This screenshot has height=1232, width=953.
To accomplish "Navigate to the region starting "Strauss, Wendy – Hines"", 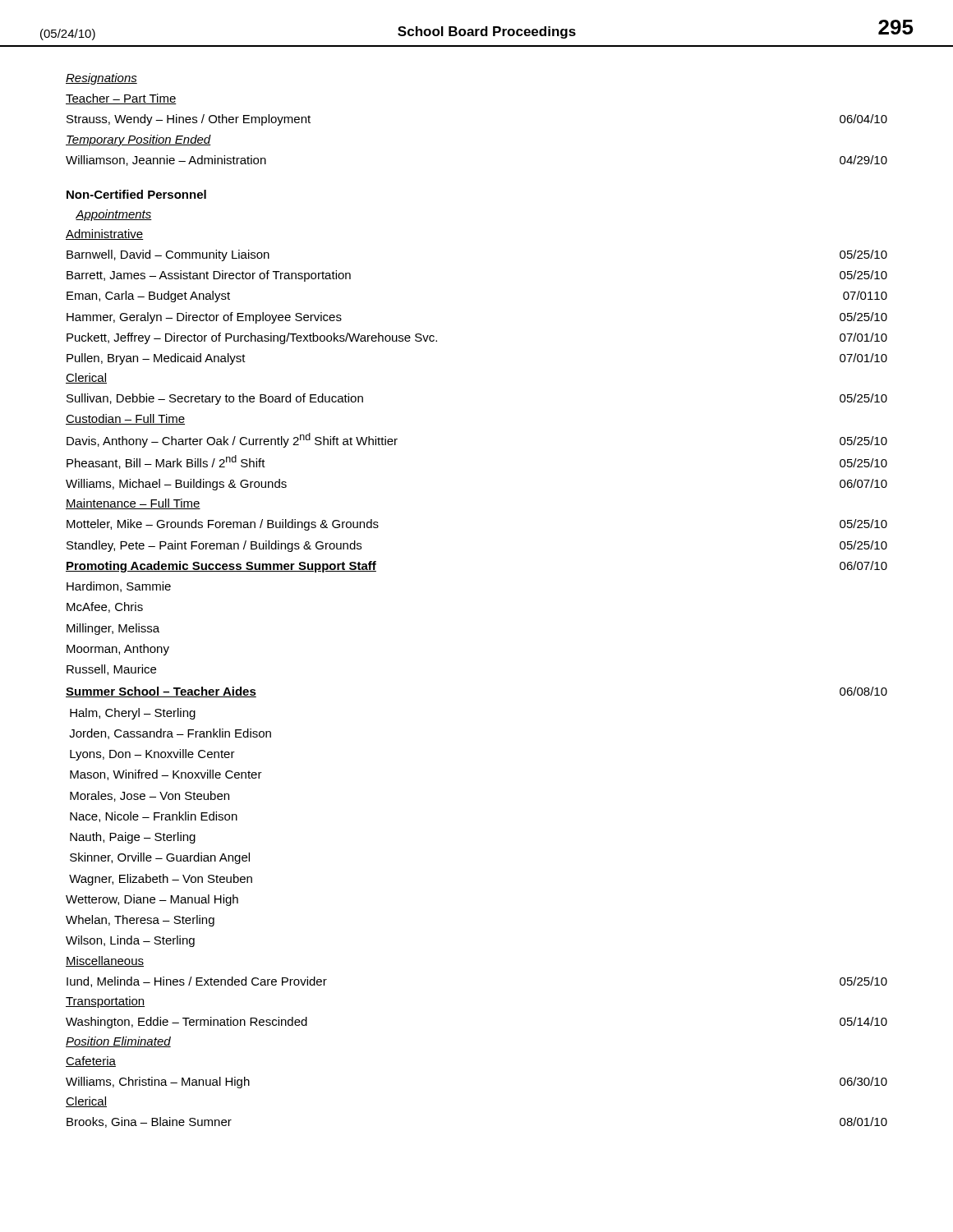I will pyautogui.click(x=188, y=120).
